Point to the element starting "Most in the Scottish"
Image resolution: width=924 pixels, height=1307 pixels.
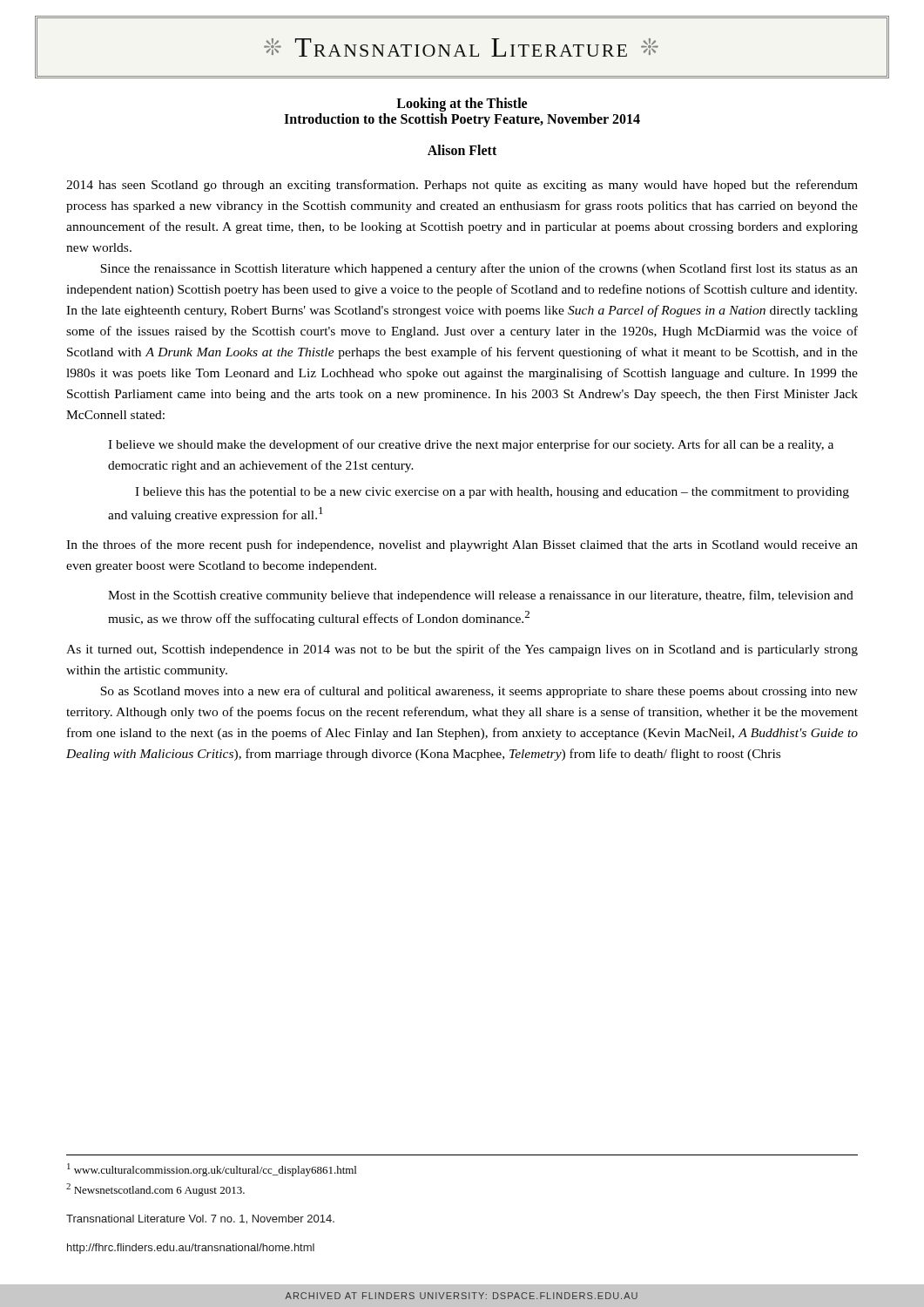click(x=483, y=607)
